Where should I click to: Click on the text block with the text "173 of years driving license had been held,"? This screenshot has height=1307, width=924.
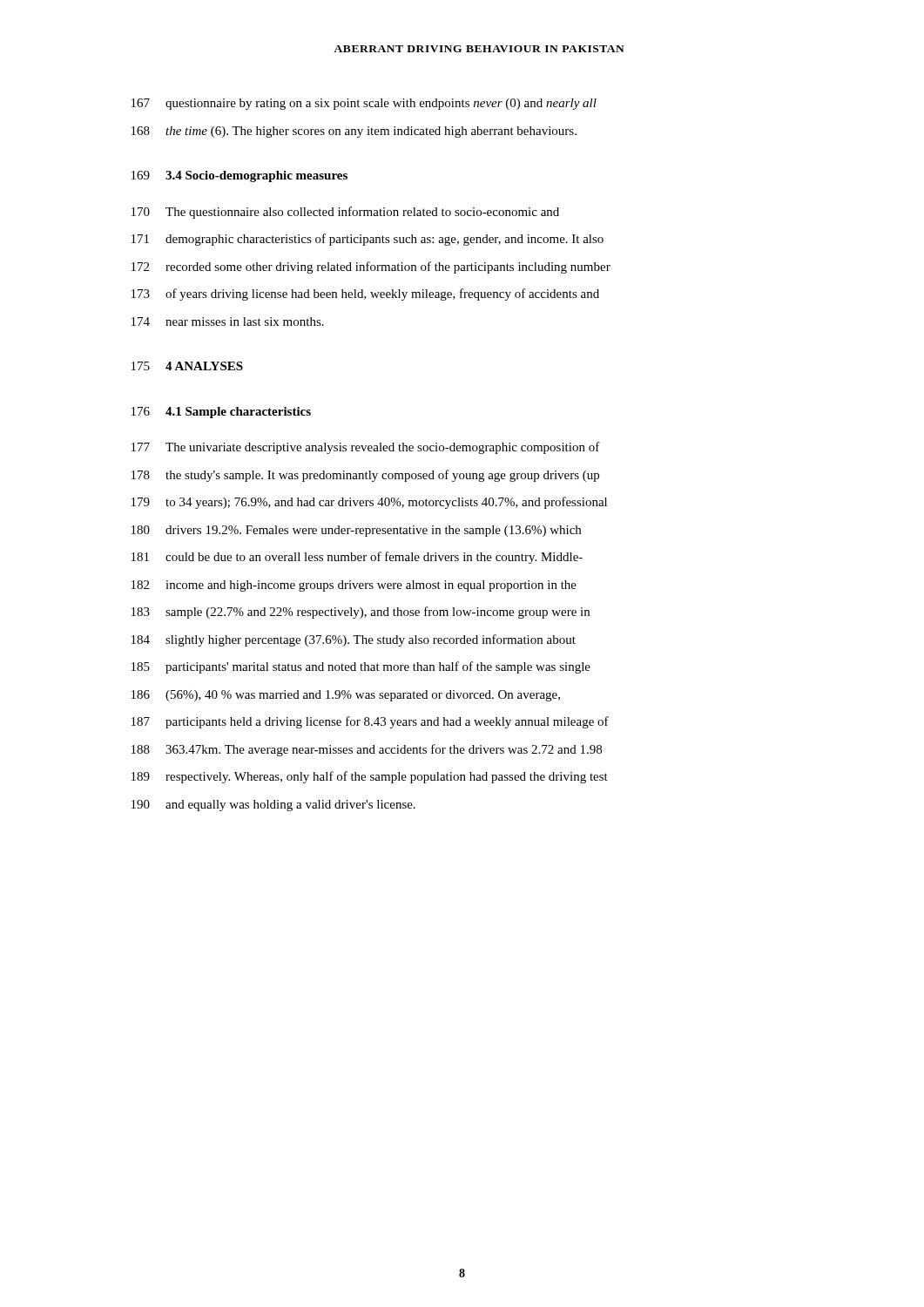point(479,294)
